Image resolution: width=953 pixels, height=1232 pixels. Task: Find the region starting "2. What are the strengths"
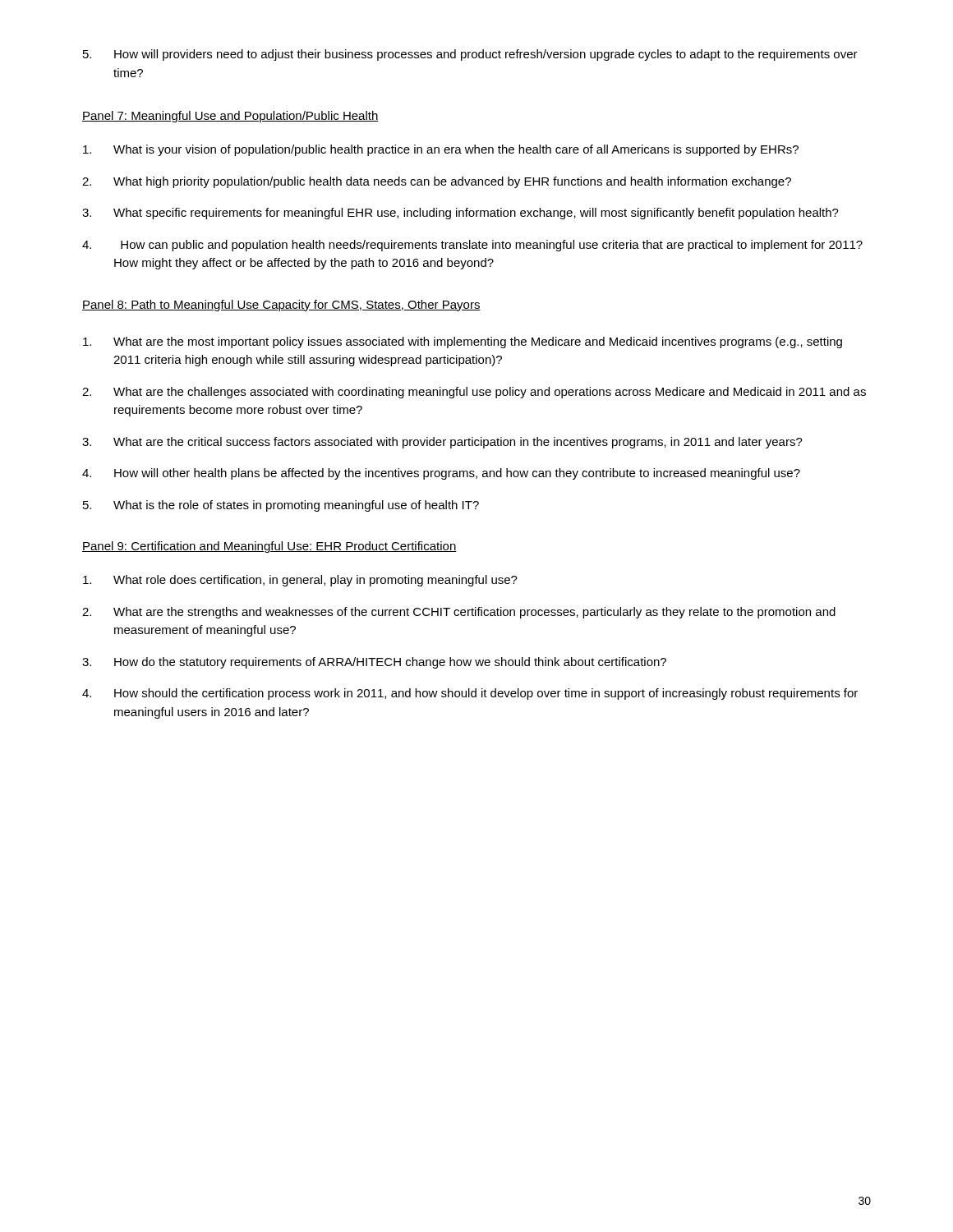pyautogui.click(x=476, y=621)
